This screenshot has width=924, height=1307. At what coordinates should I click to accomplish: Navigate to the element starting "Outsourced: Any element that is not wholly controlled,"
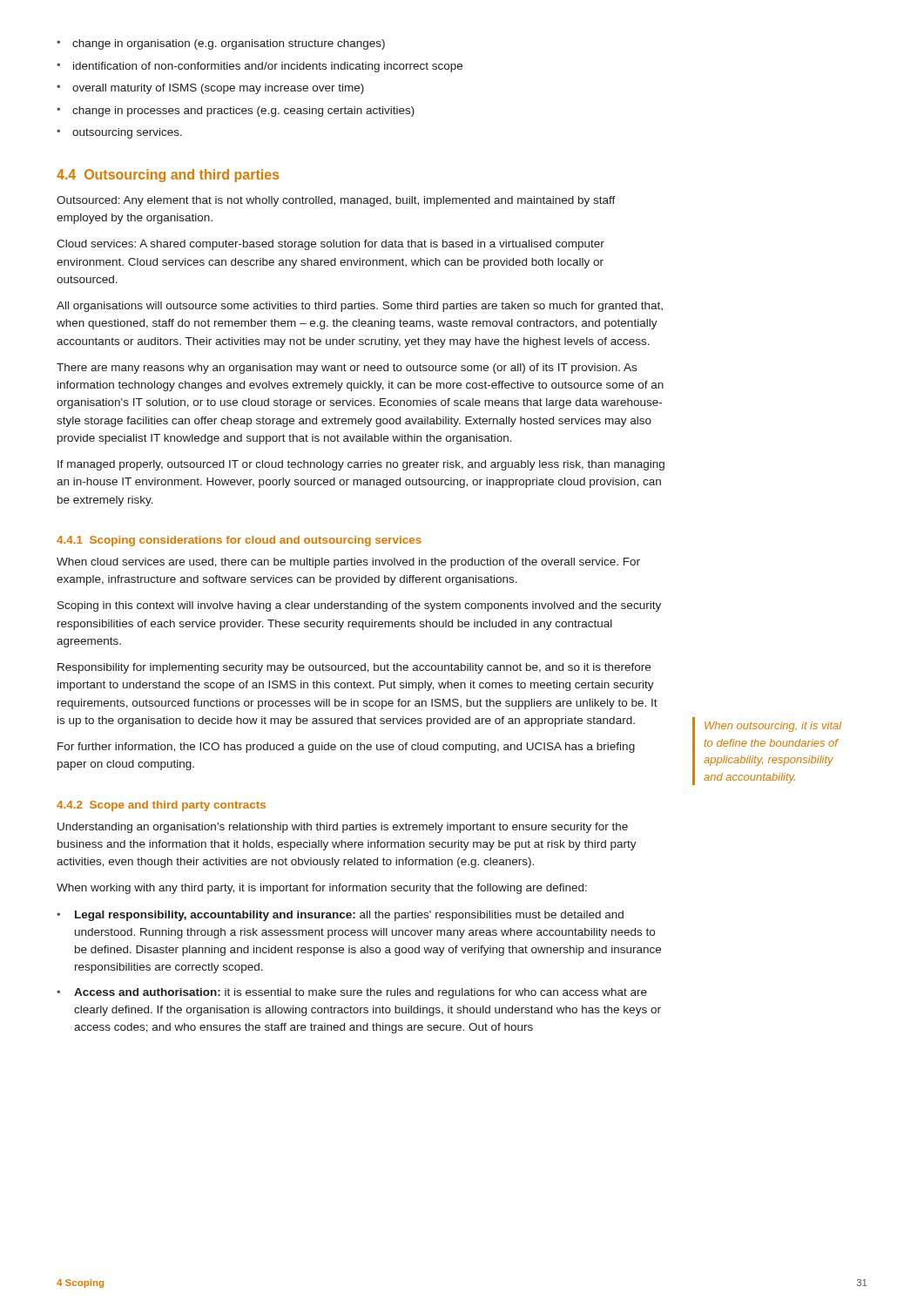pos(361,209)
